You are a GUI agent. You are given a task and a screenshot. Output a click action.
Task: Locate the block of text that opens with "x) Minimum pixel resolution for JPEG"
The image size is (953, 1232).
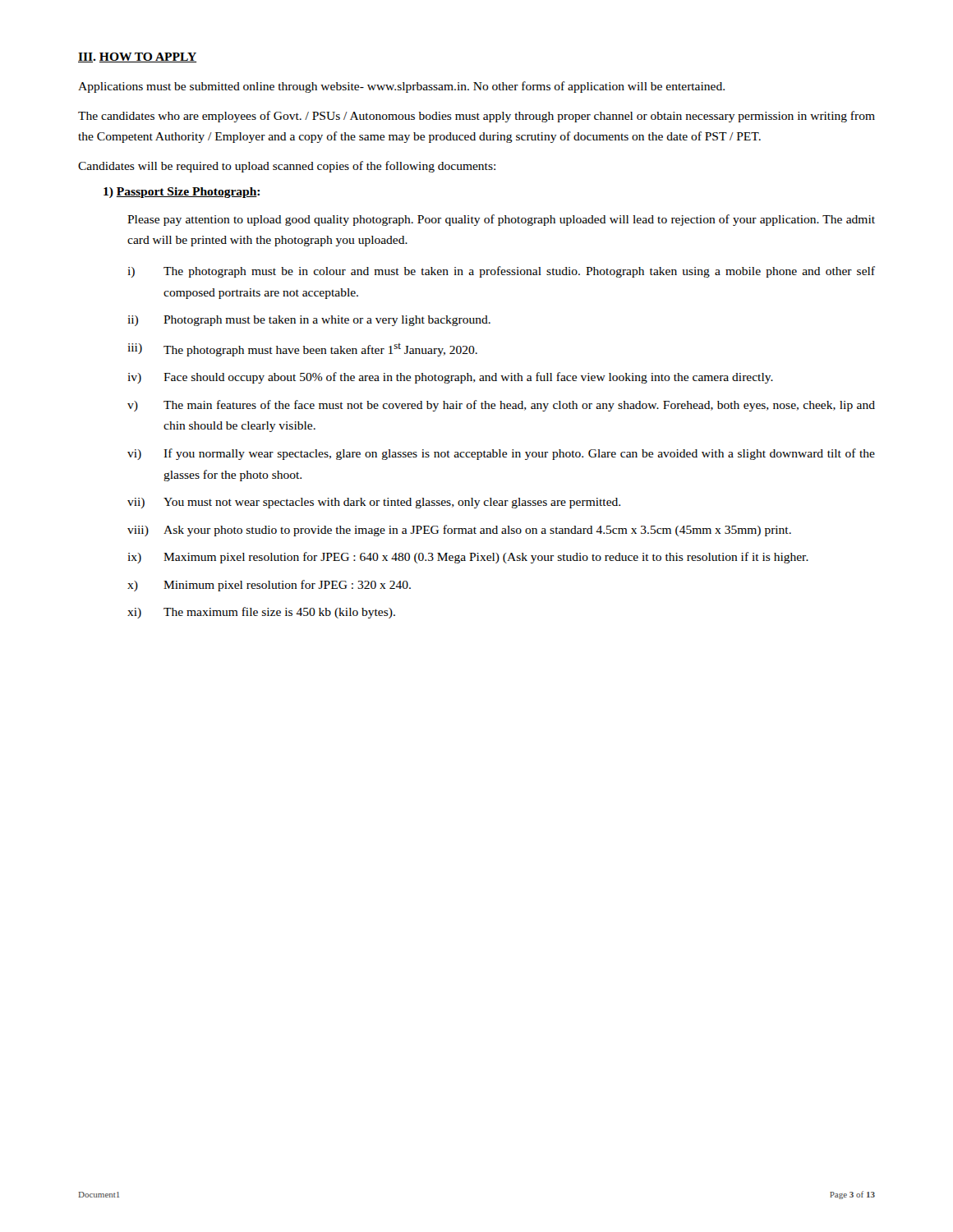[x=269, y=586]
